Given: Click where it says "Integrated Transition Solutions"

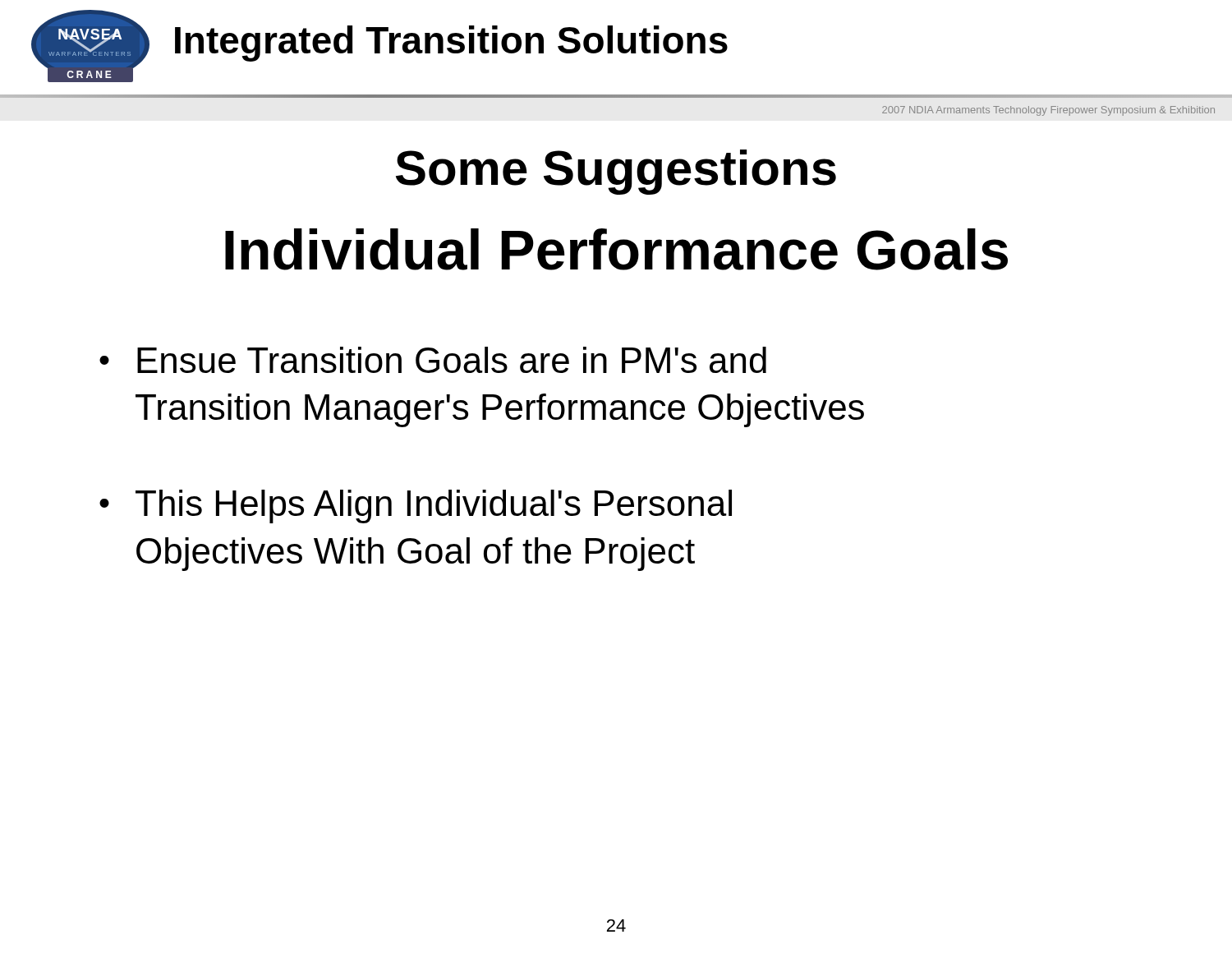Looking at the screenshot, I should coord(451,40).
